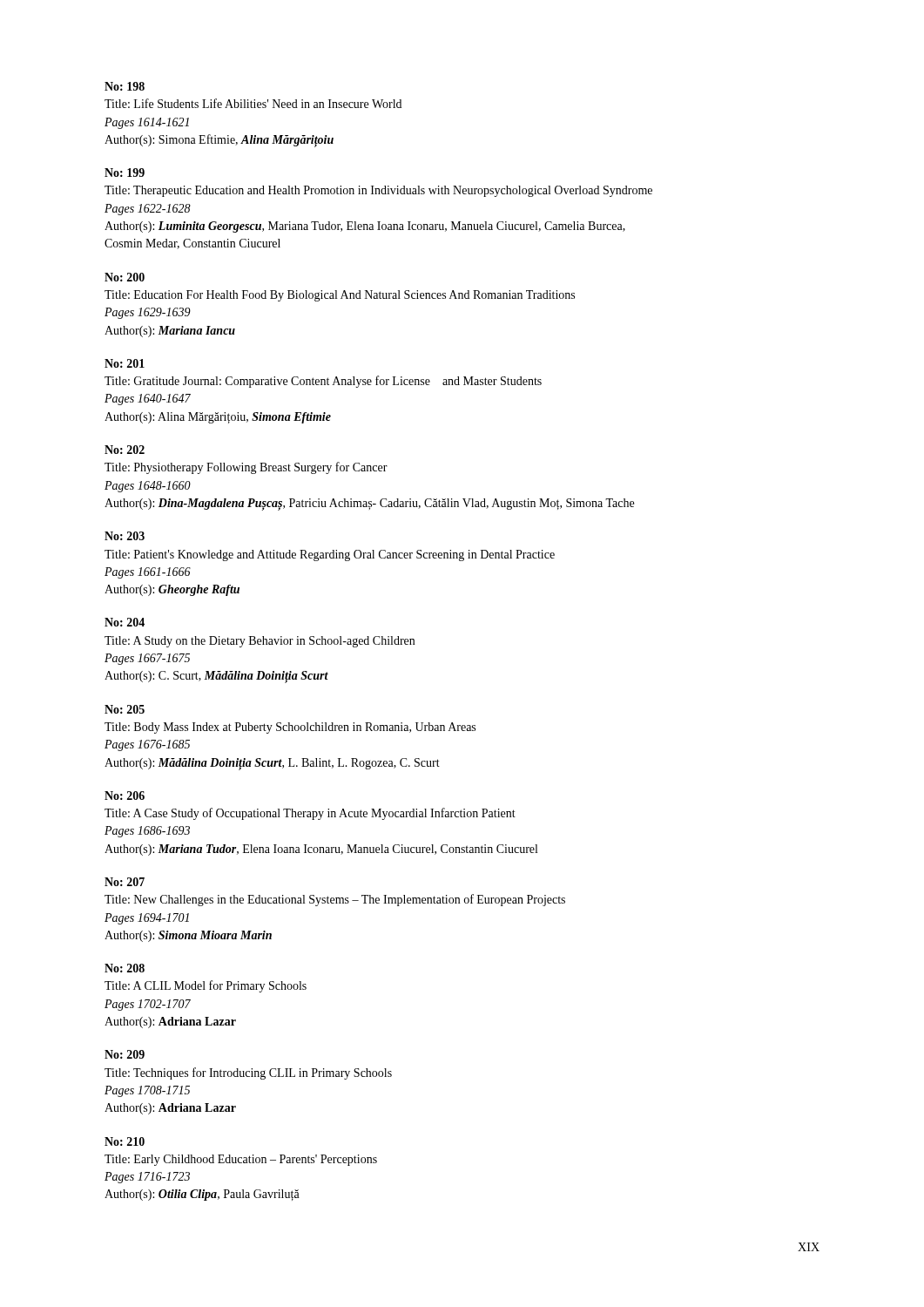The image size is (924, 1307).
Task: Find the text block starting "No: 203 Title:"
Action: 462,564
